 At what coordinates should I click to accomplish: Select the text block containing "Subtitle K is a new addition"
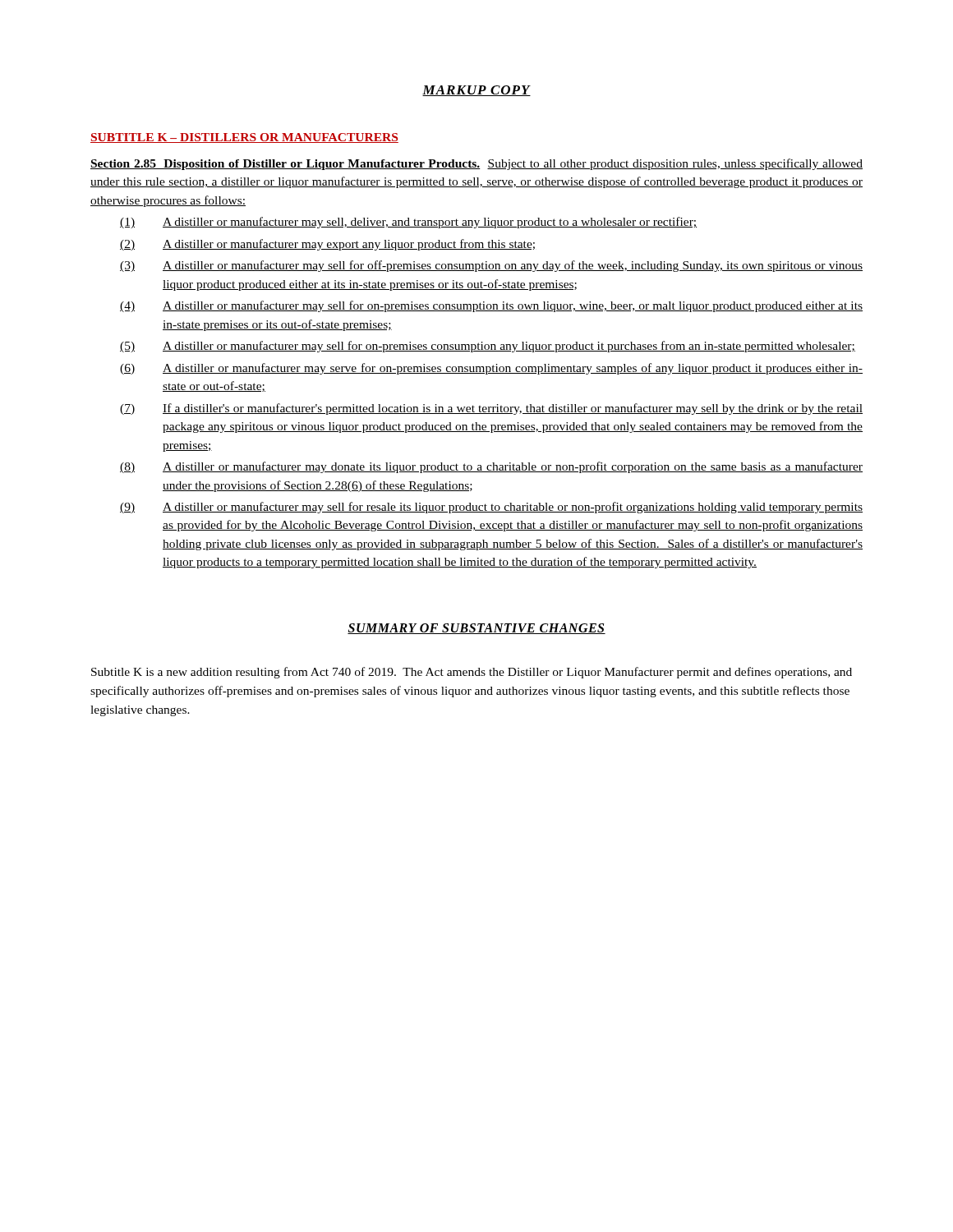point(471,690)
